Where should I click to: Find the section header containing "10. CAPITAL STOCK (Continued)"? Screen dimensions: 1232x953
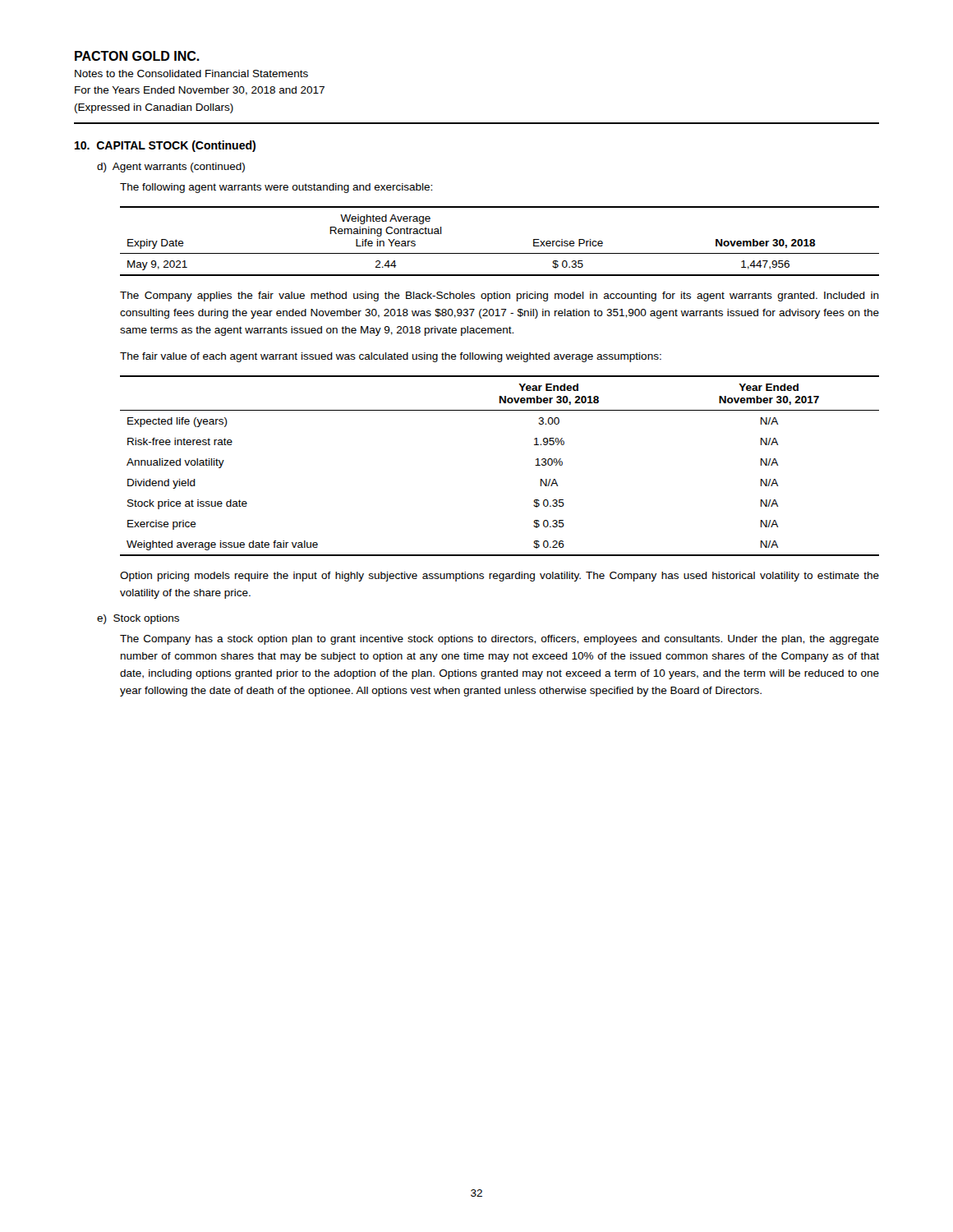[x=165, y=145]
